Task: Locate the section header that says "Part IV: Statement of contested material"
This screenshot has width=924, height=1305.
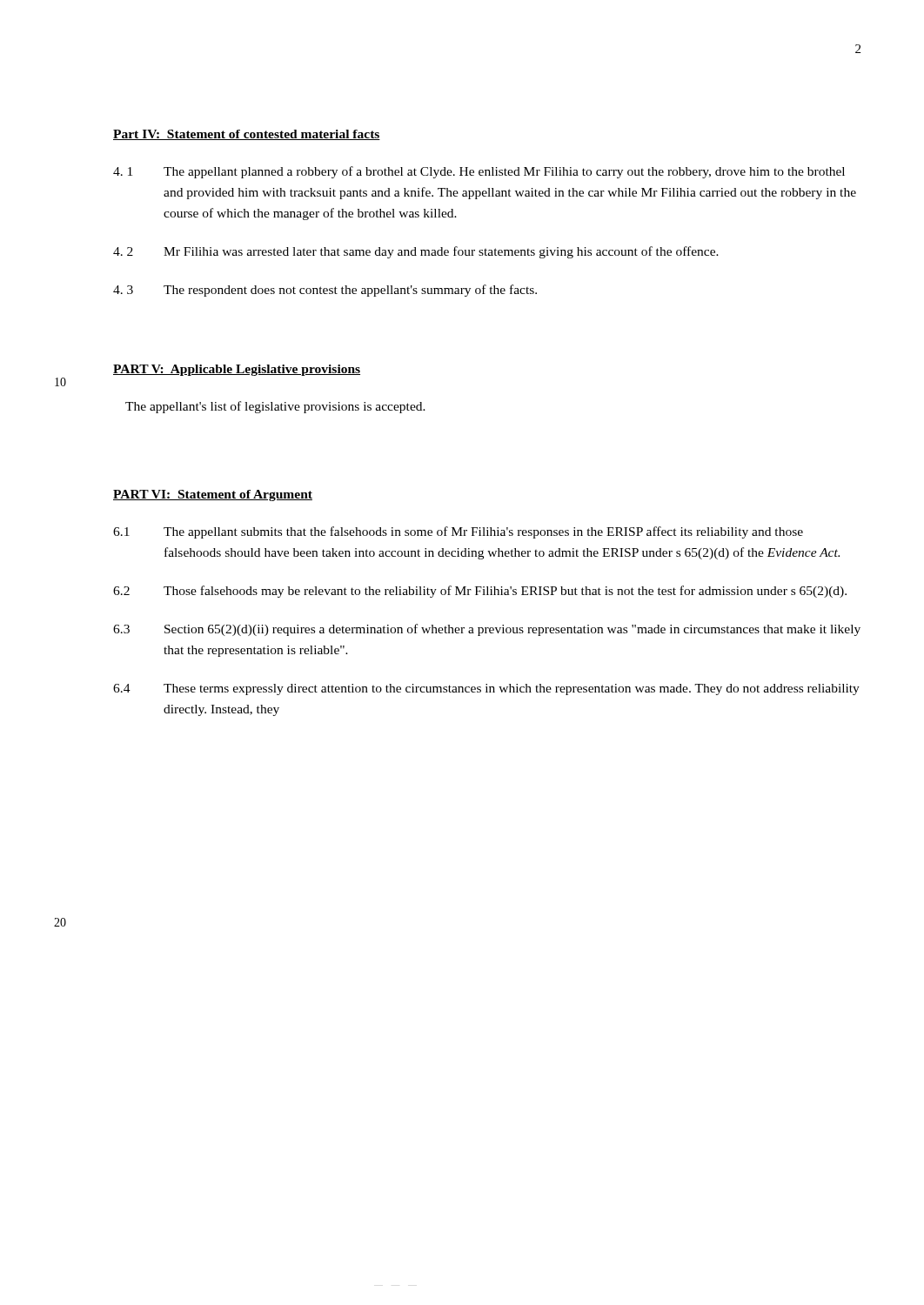Action: pyautogui.click(x=246, y=134)
